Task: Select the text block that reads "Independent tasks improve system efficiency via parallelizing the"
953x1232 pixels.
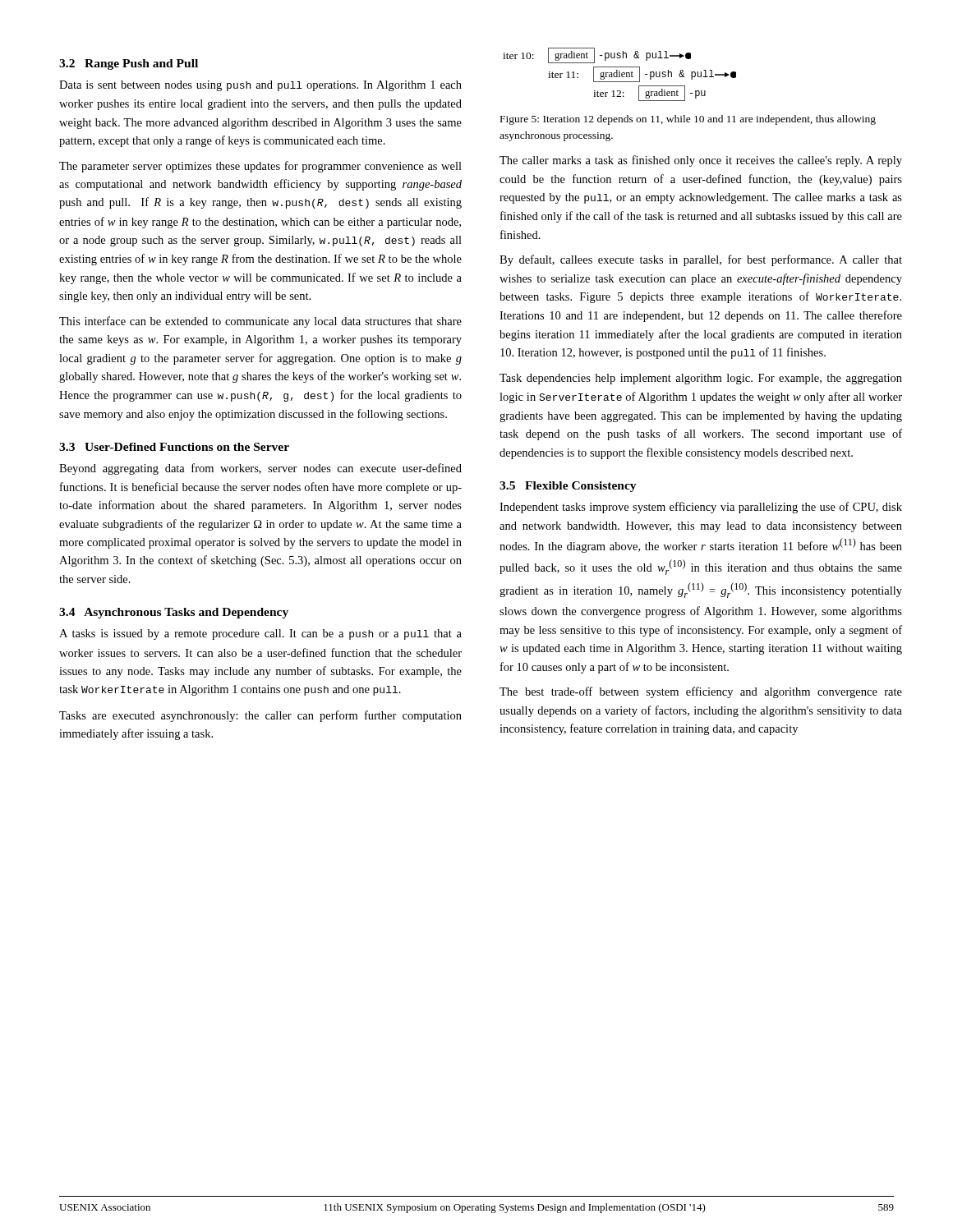Action: tap(701, 587)
